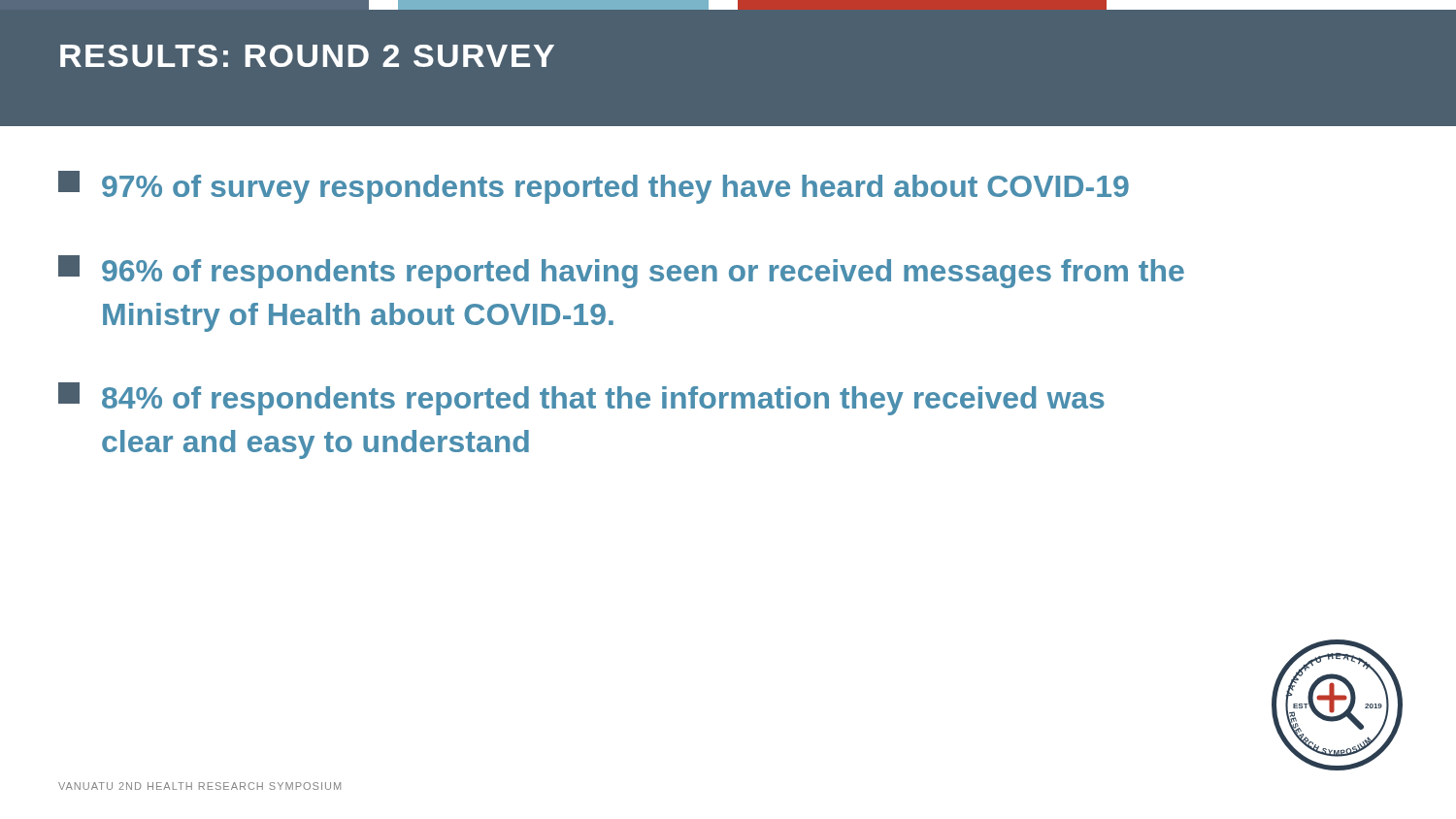Image resolution: width=1456 pixels, height=819 pixels.
Task: Select the text starting "96% of respondents reported having seen"
Action: [622, 293]
